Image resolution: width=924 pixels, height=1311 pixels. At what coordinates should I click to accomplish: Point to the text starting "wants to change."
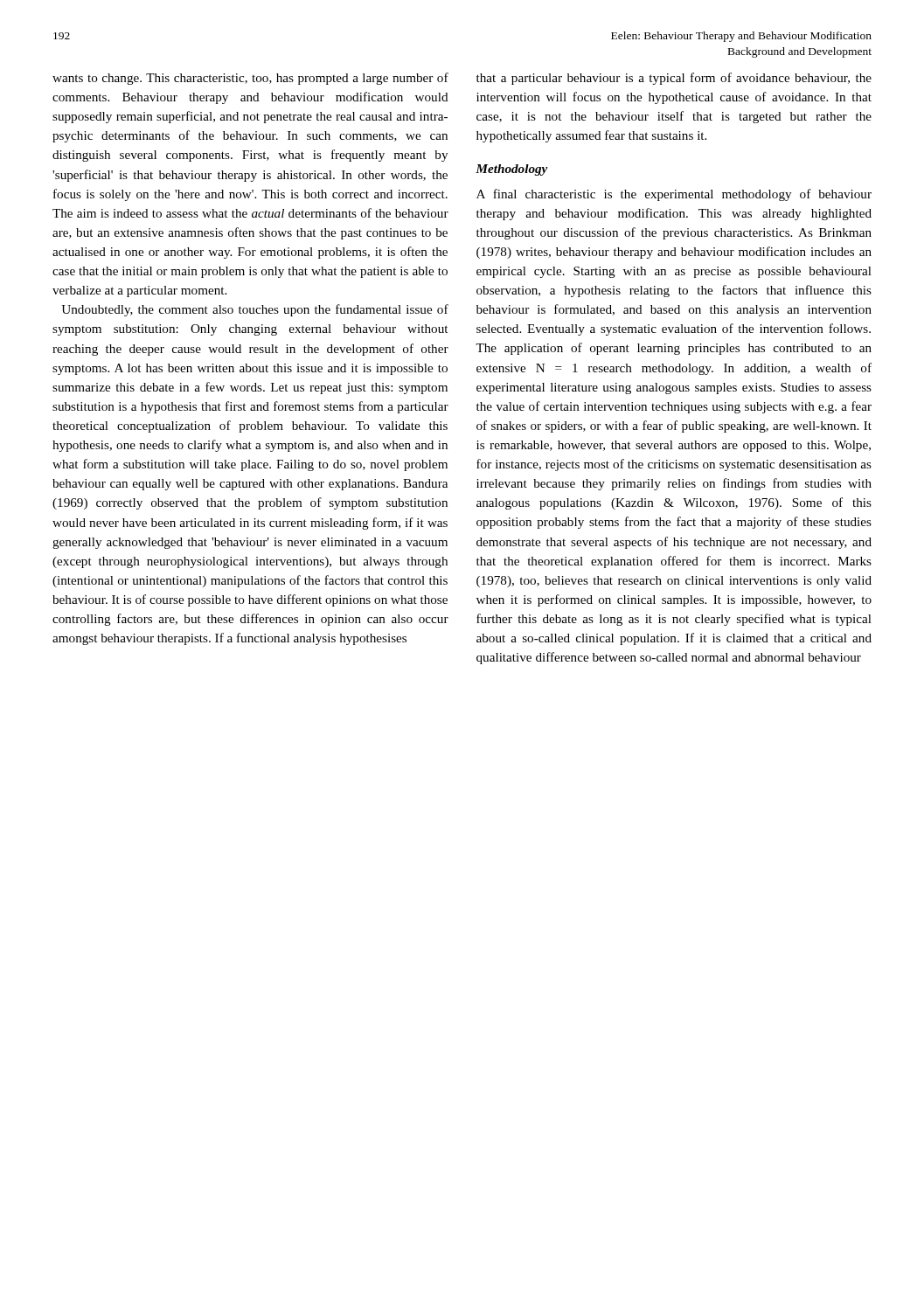(x=250, y=184)
